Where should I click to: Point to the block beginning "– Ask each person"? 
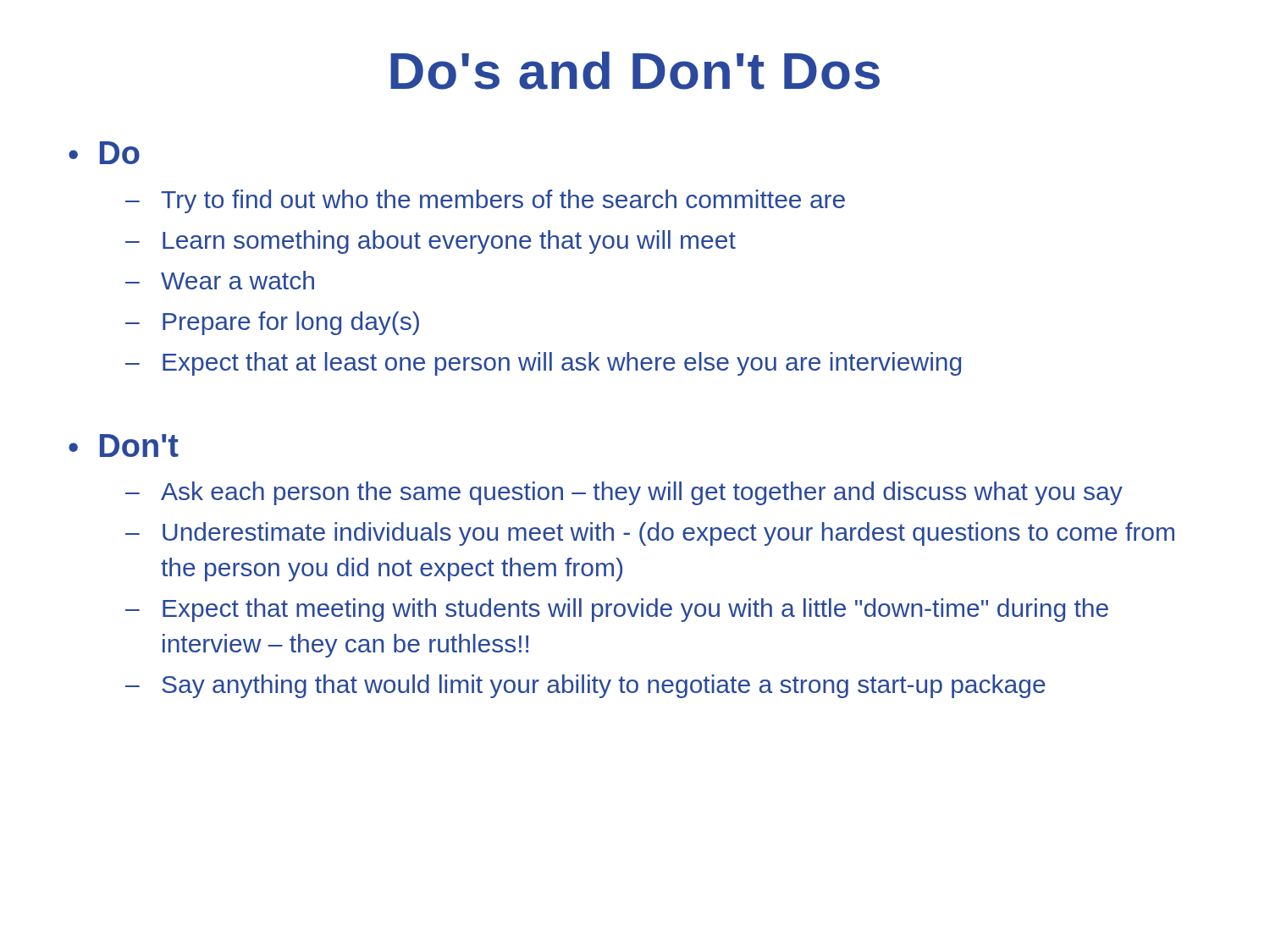624,492
